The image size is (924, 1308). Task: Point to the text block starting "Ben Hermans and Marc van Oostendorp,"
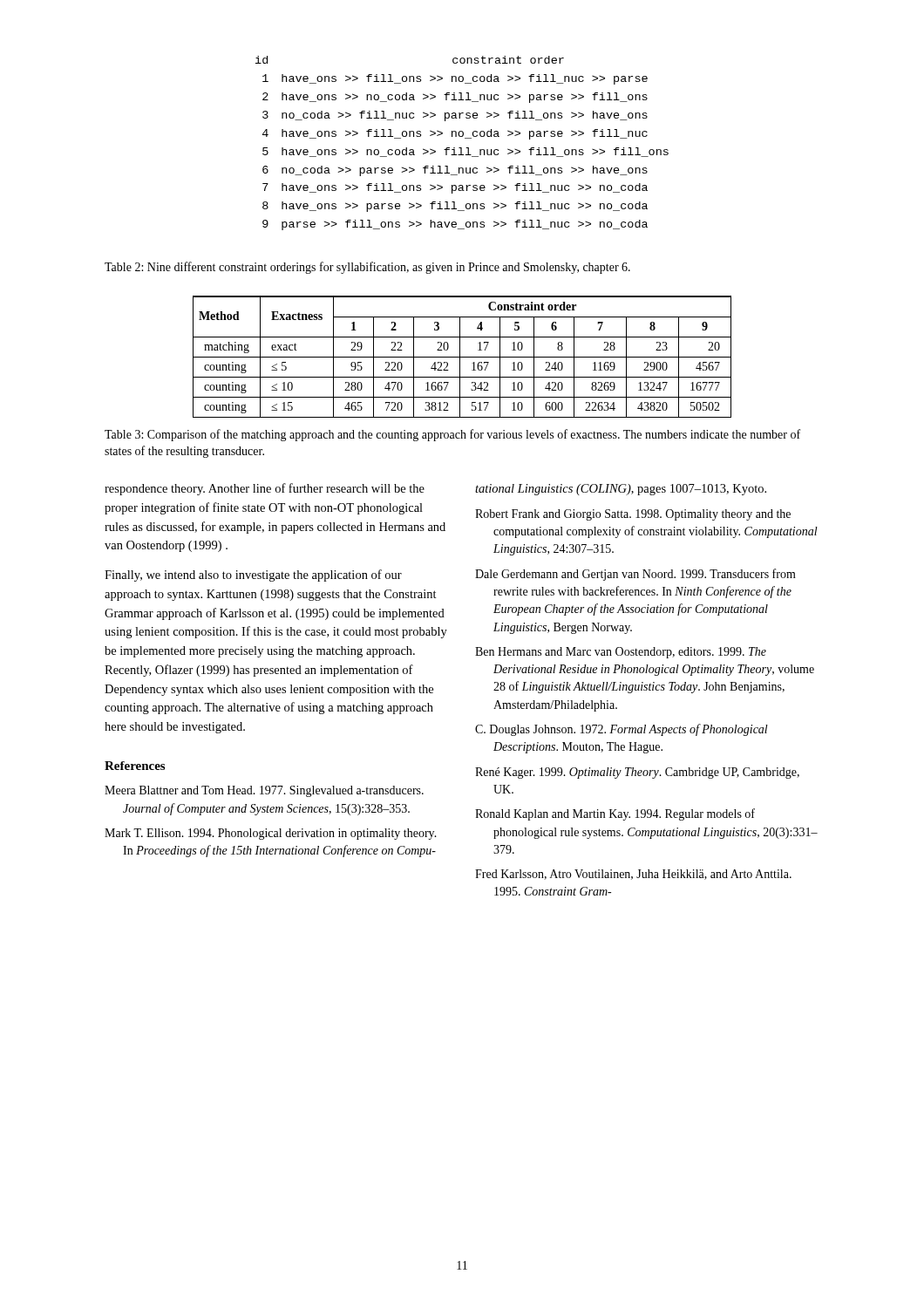[x=645, y=678]
